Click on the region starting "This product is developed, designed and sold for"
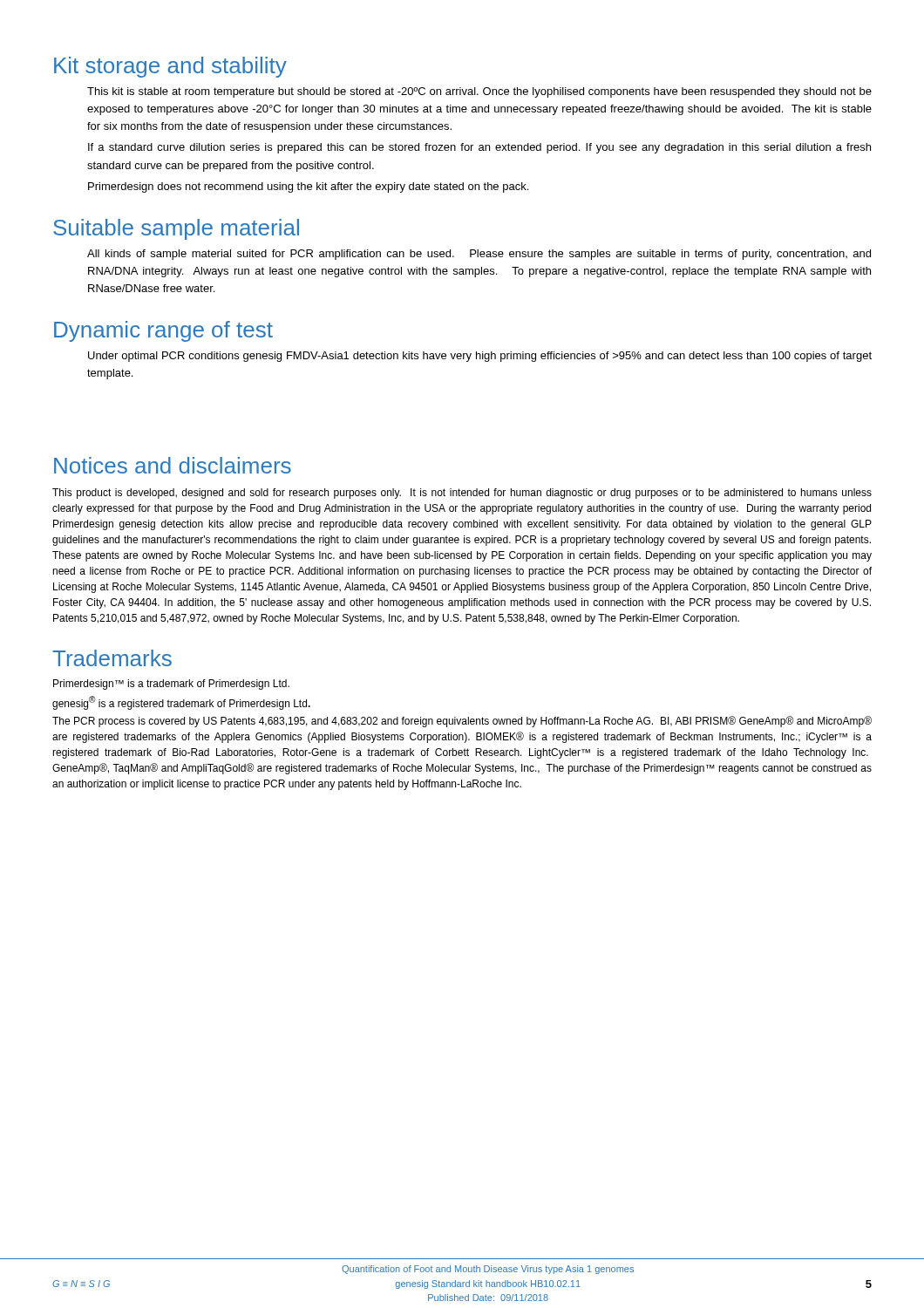The image size is (924, 1308). coord(462,555)
